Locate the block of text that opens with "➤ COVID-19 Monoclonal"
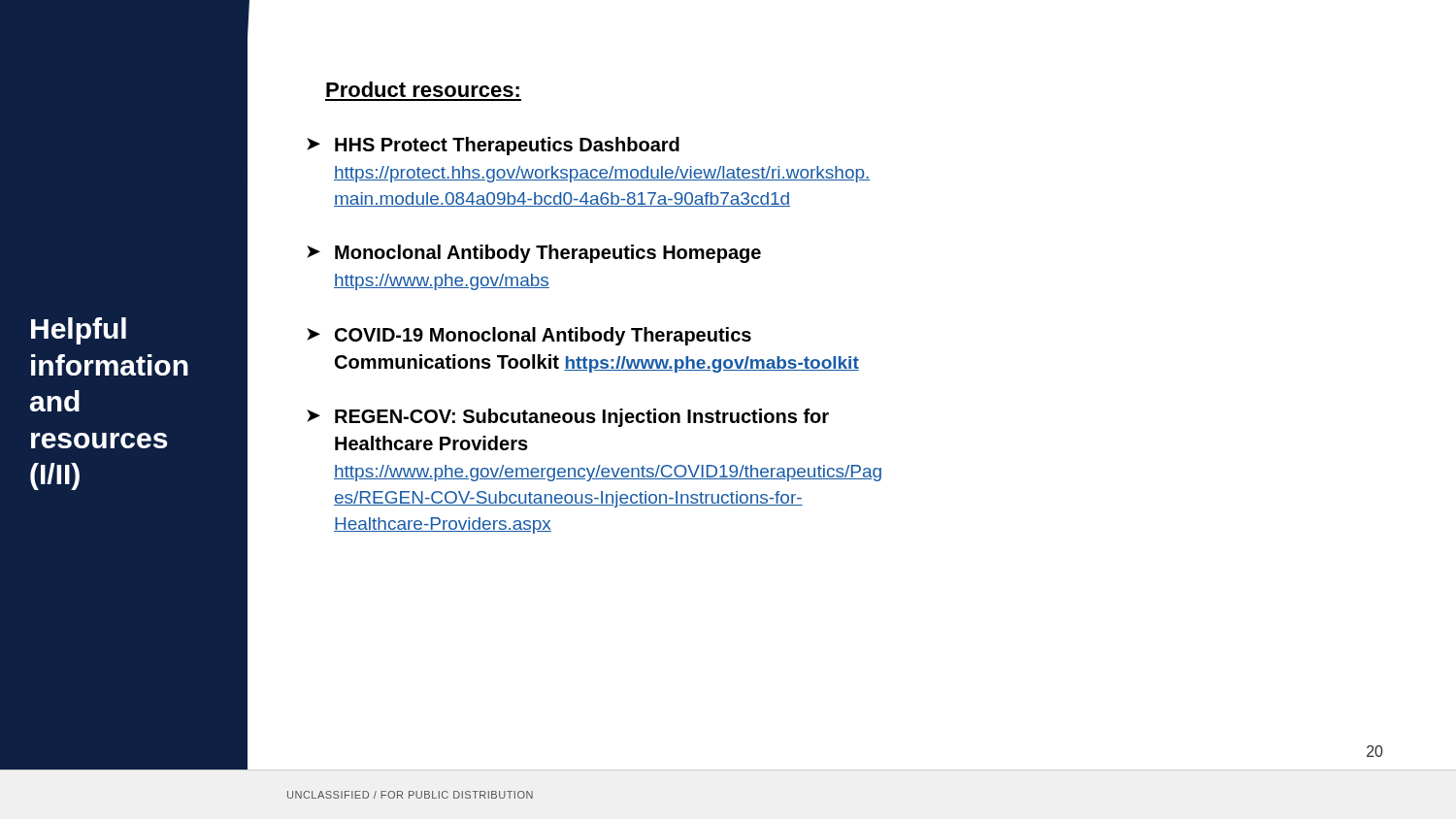The width and height of the screenshot is (1456, 819). coord(854,348)
